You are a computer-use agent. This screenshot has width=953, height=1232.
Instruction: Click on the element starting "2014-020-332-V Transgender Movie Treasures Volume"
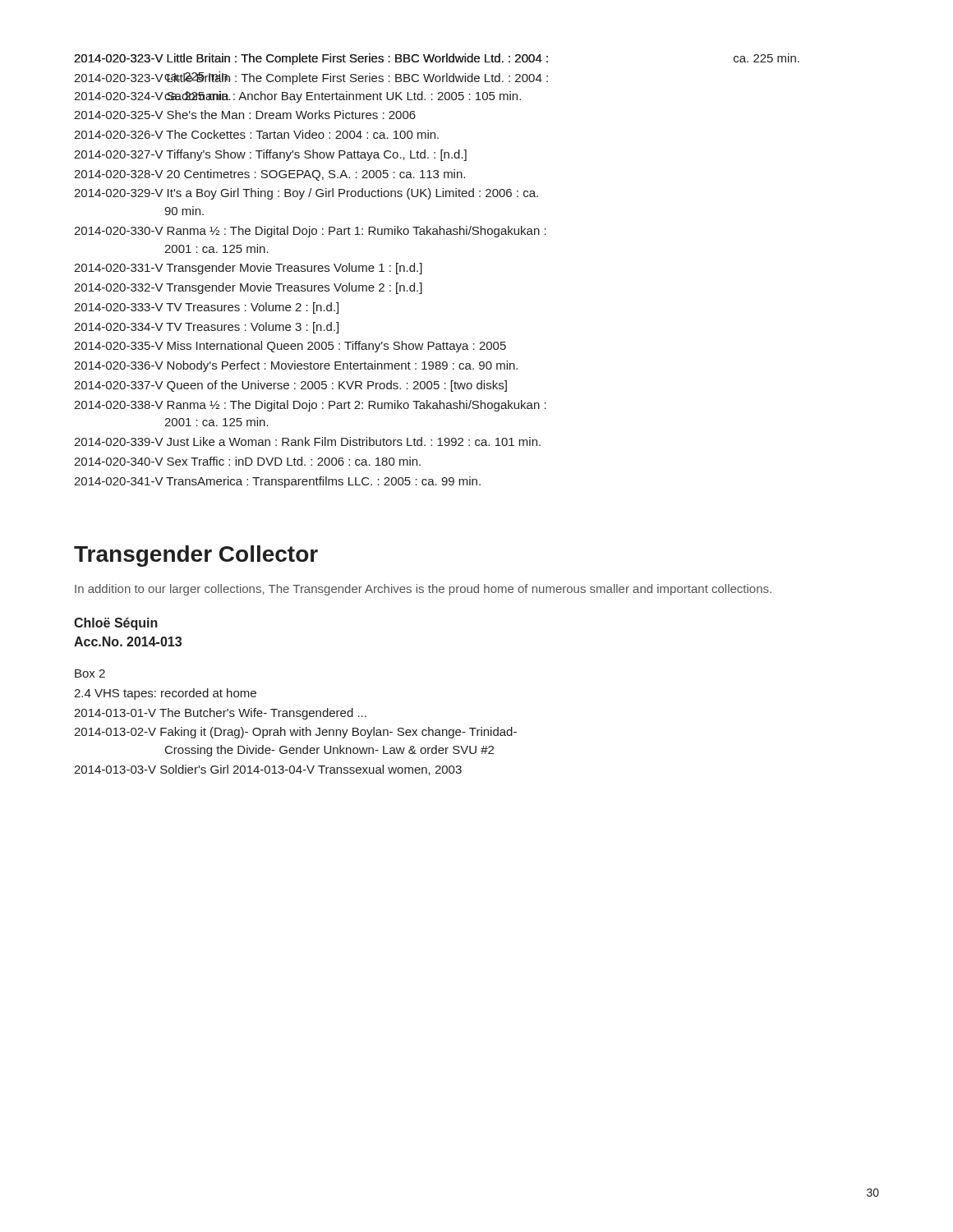tap(248, 287)
